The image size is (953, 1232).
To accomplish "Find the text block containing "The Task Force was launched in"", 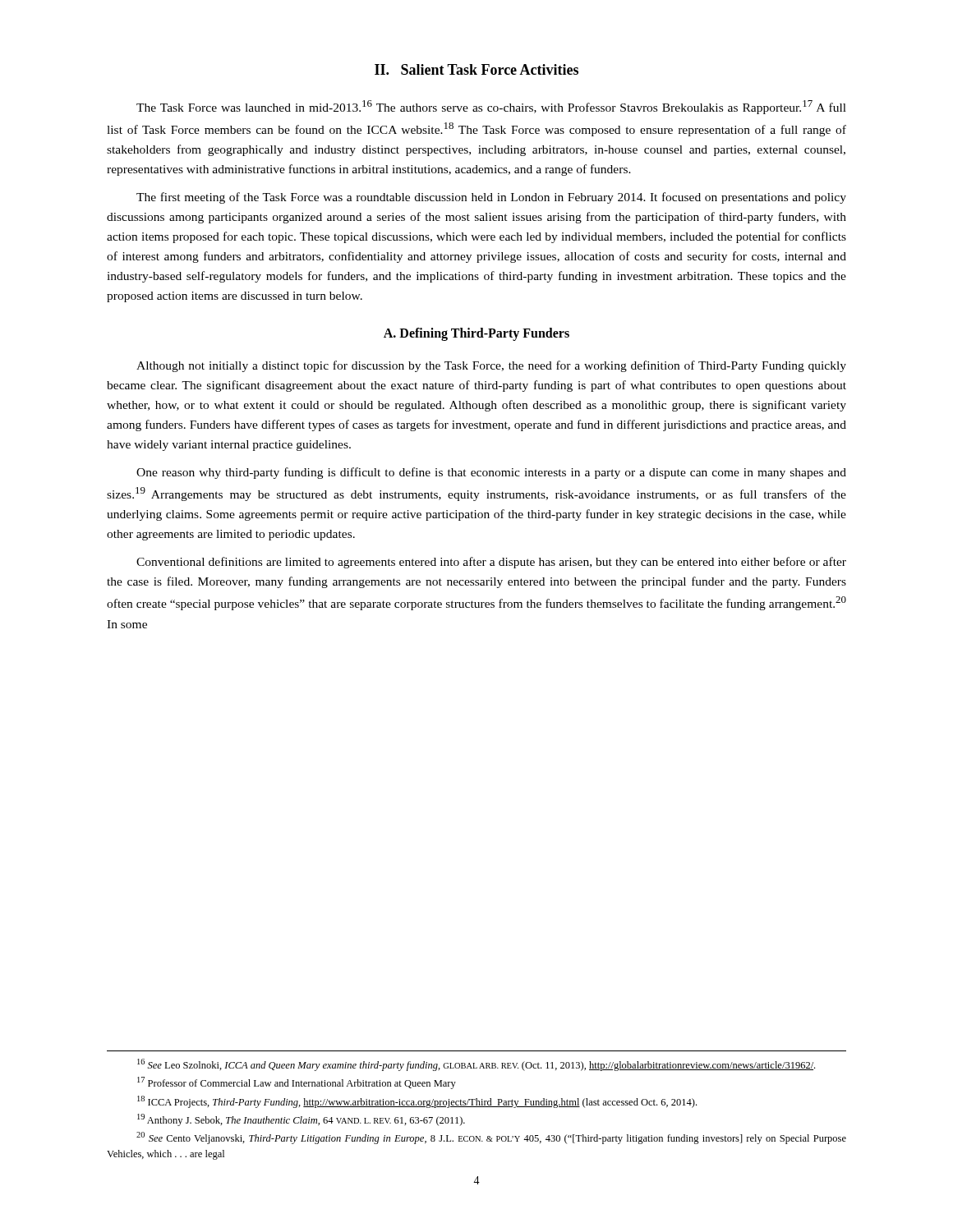I will 476,136.
